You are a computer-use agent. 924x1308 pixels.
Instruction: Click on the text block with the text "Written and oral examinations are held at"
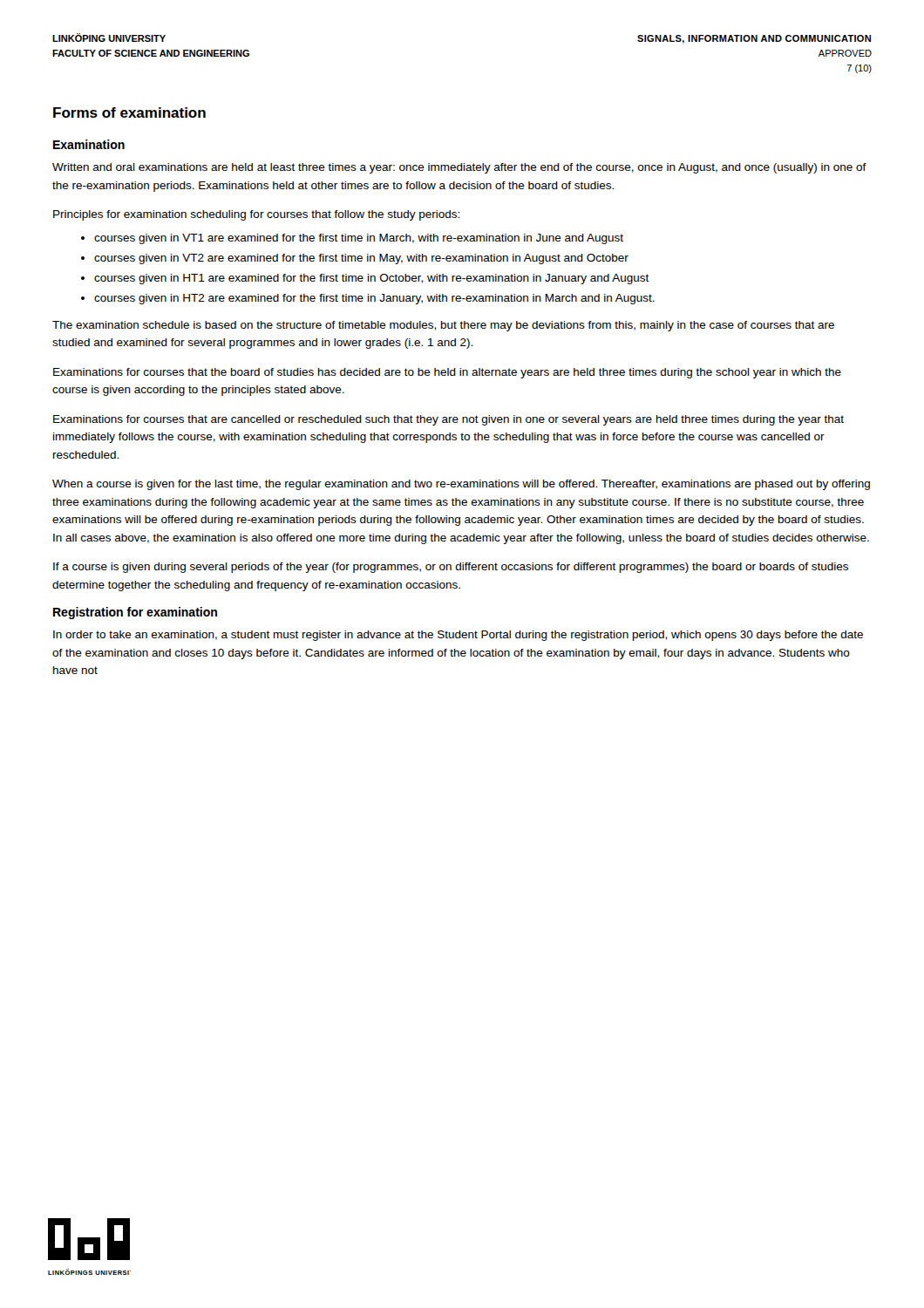[459, 176]
